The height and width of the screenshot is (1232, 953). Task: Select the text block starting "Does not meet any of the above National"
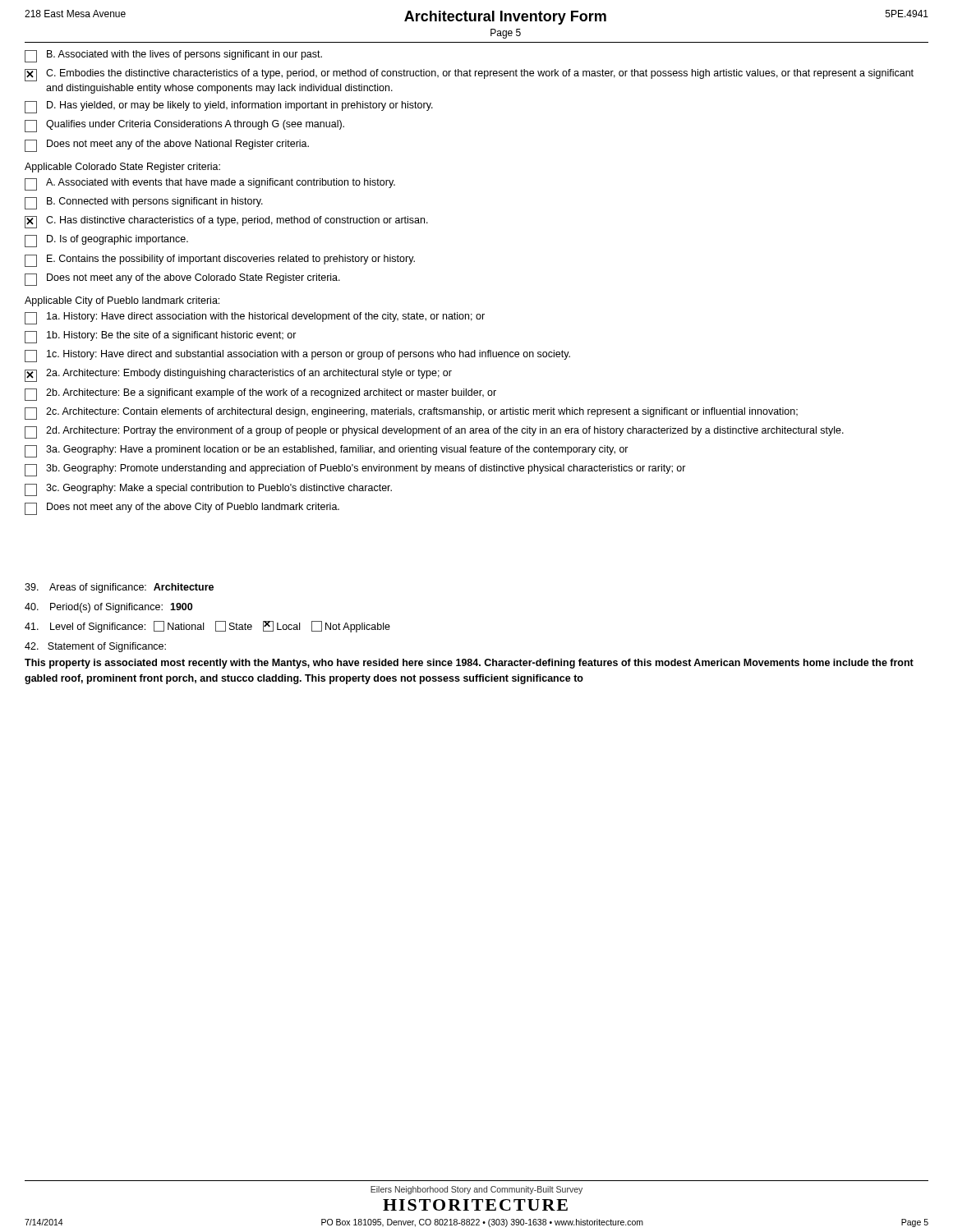click(x=167, y=146)
